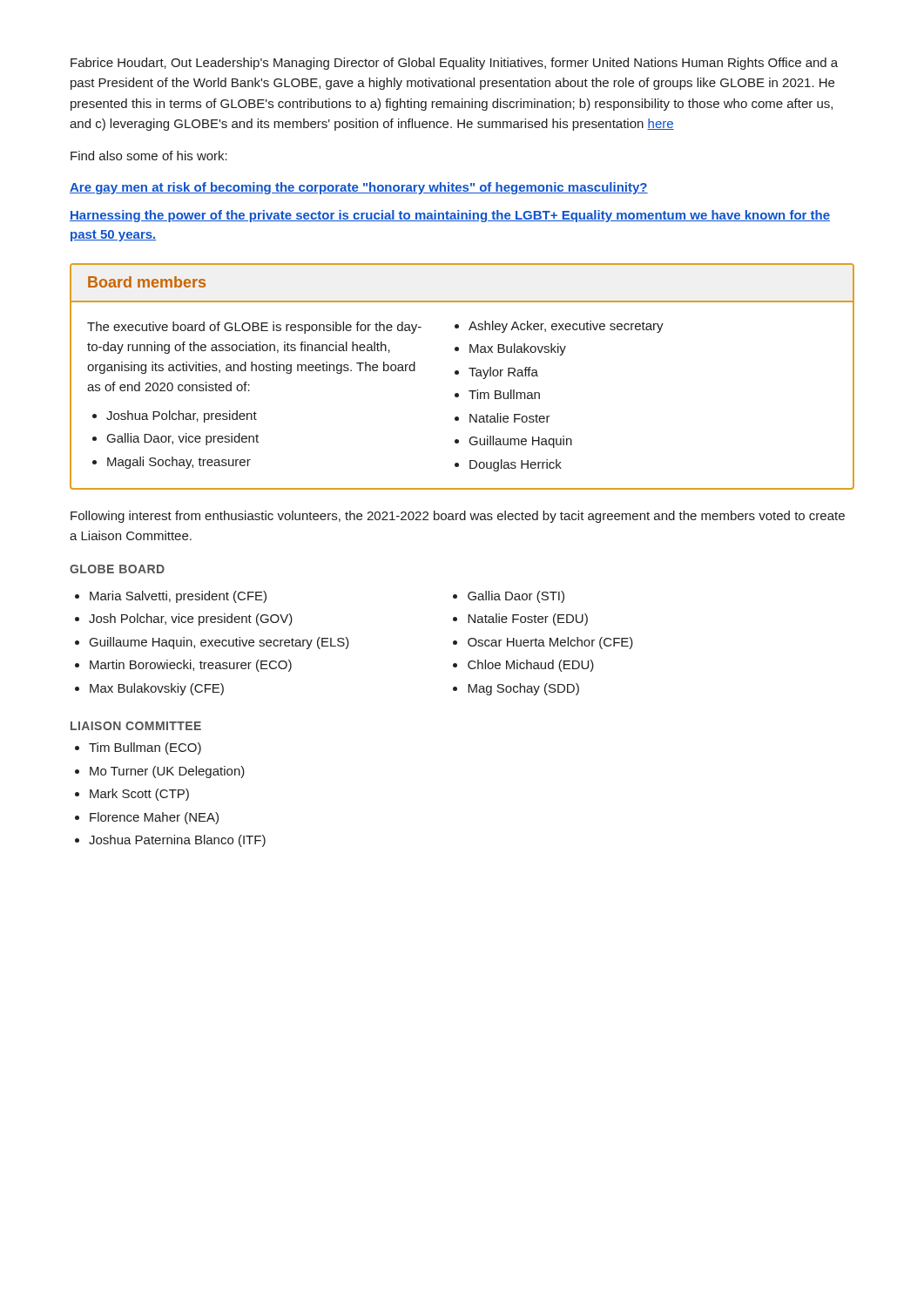
Task: Click on the text starting "Josh Polchar, vice president (GOV)"
Action: [x=191, y=618]
